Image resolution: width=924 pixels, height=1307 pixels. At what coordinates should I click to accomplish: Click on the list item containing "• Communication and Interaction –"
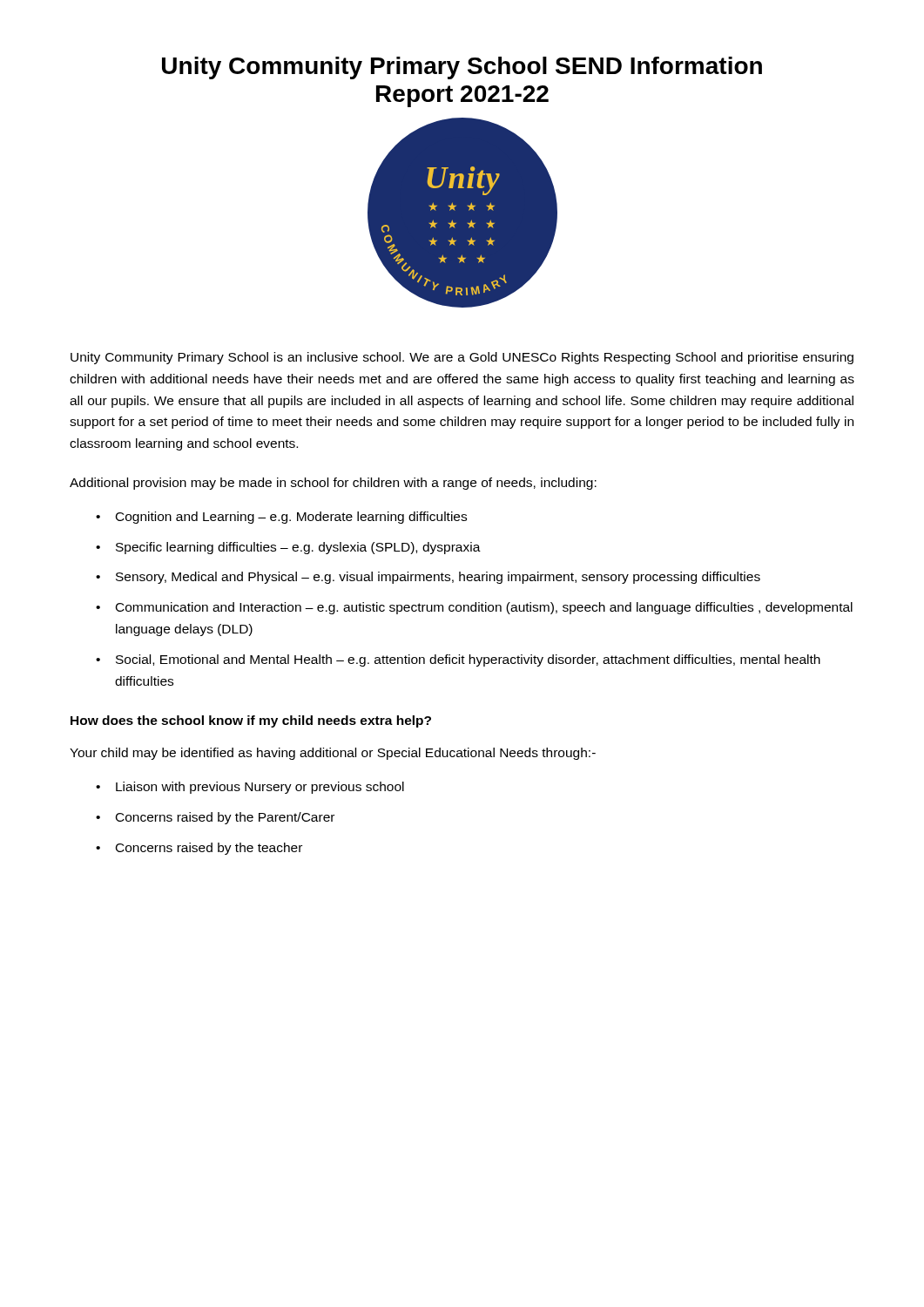coord(475,619)
